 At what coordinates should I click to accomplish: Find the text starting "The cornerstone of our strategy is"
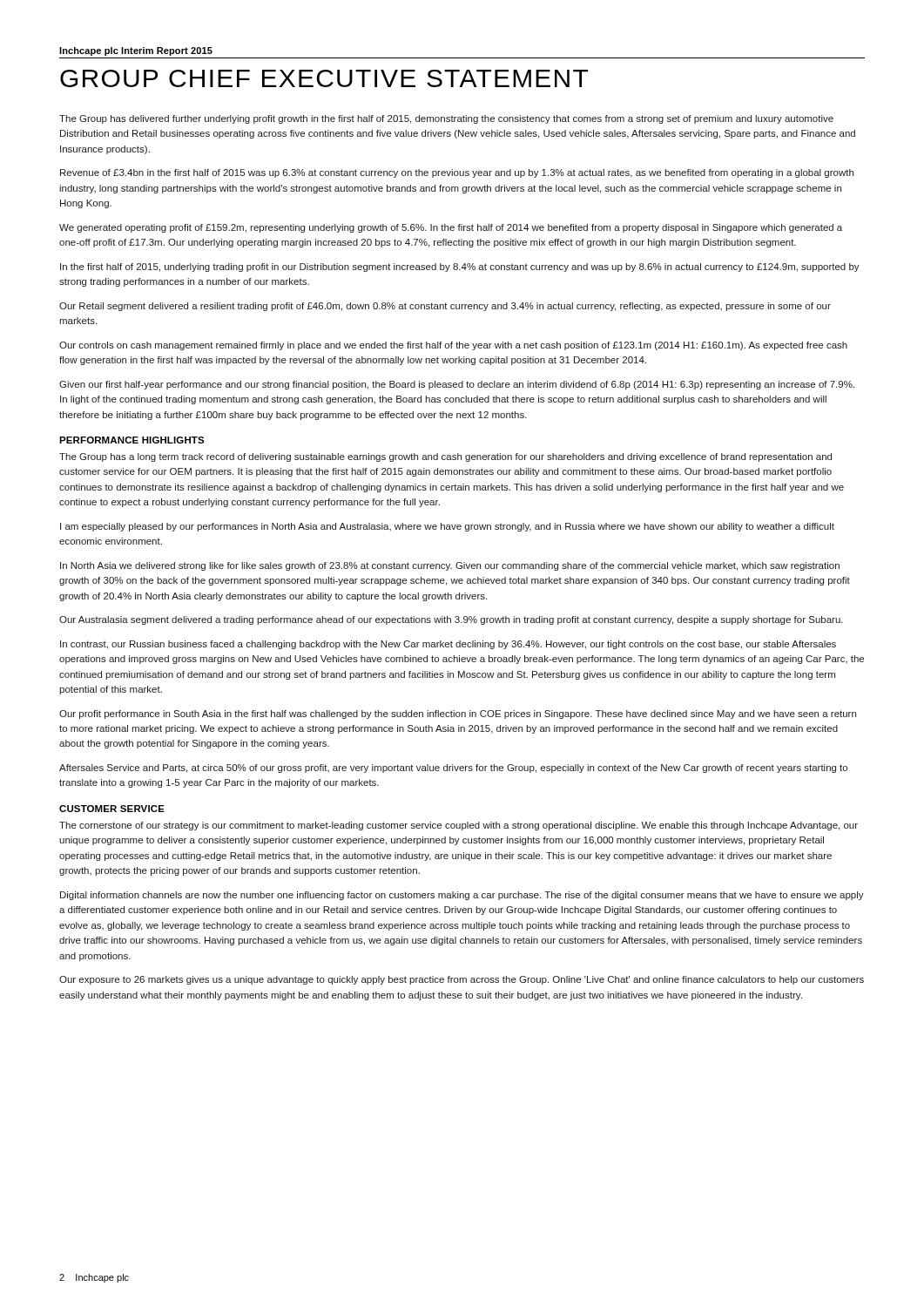[459, 848]
